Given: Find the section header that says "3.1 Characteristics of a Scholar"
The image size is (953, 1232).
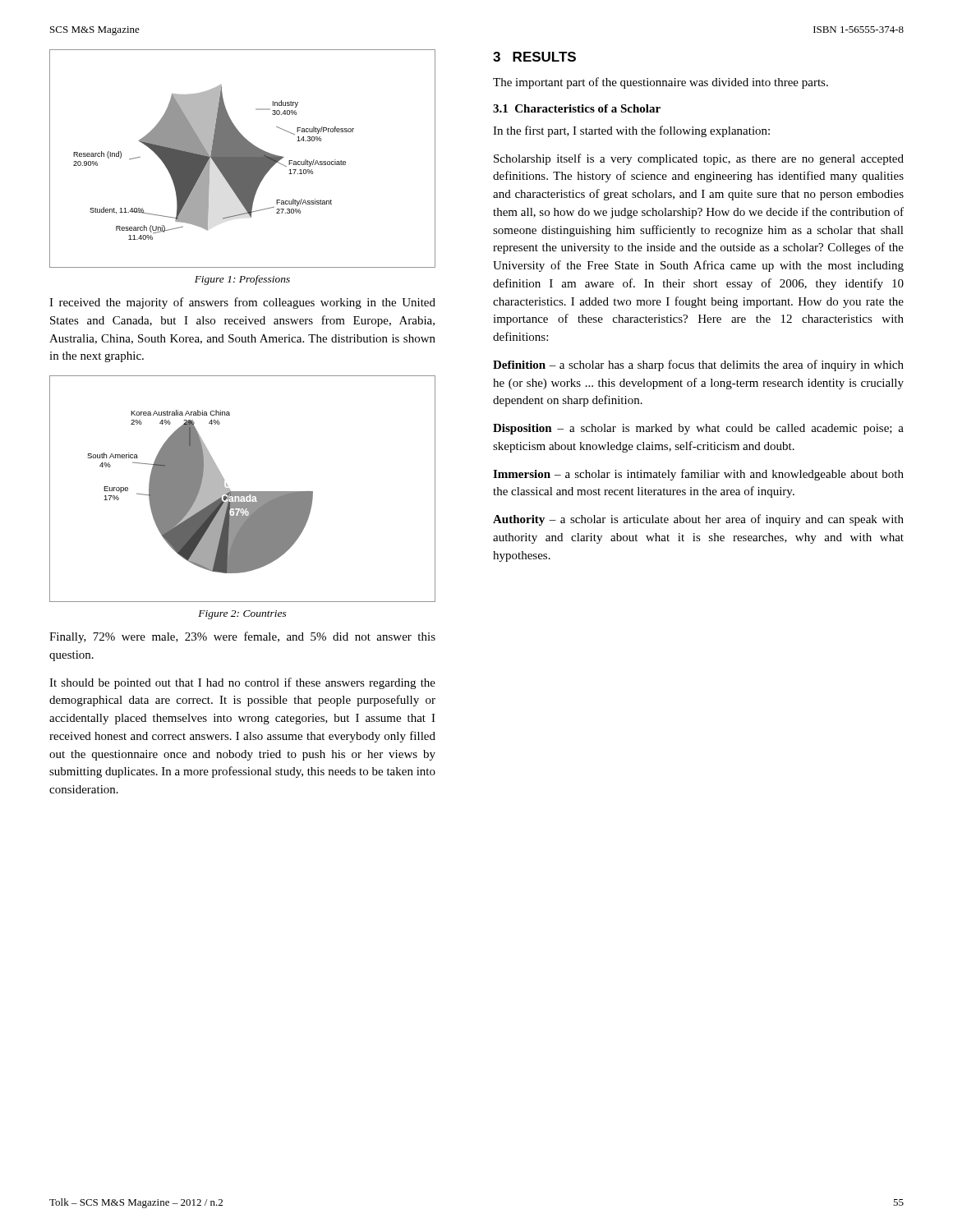Looking at the screenshot, I should [x=577, y=108].
